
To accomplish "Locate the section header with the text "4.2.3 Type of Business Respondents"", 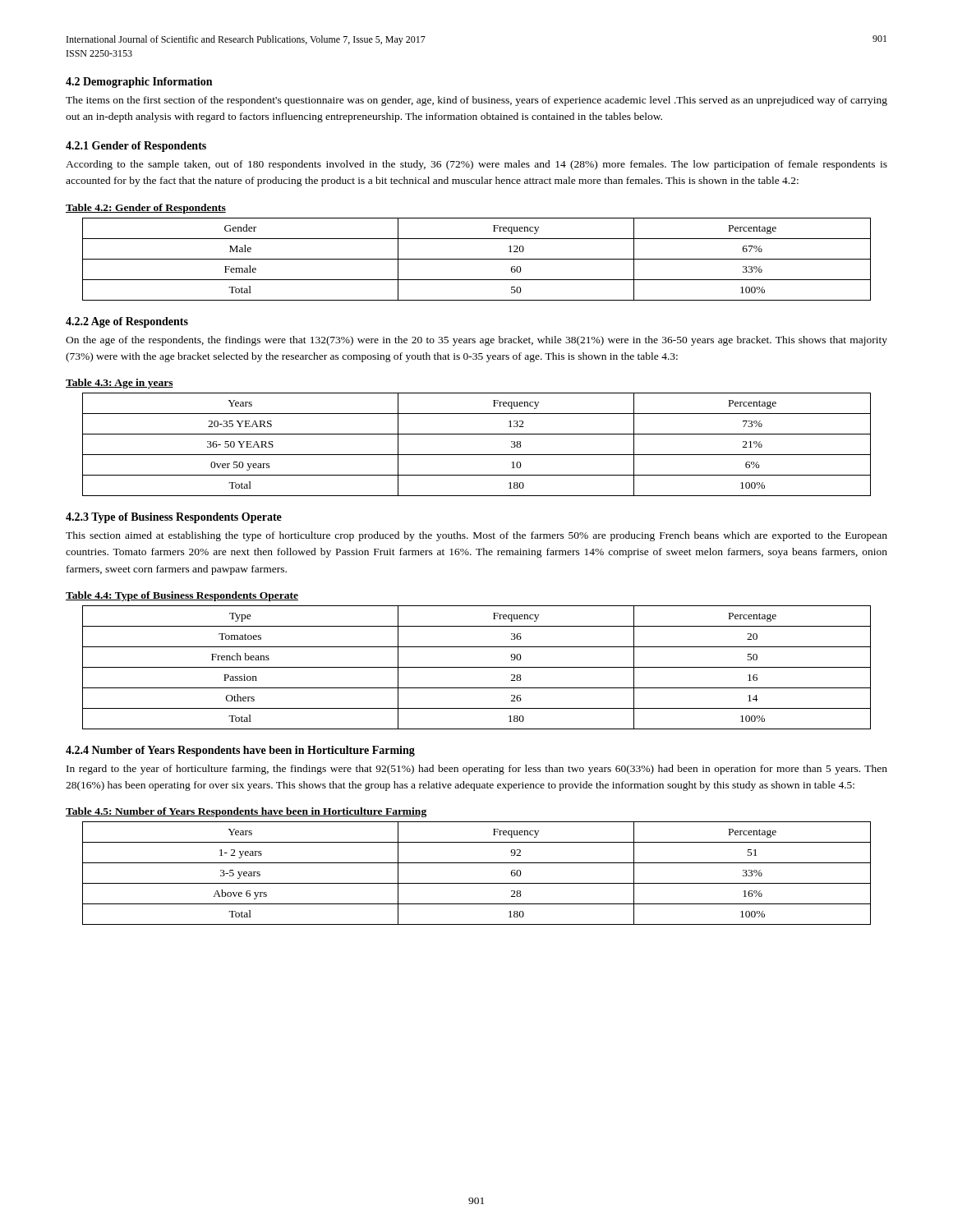I will (174, 517).
